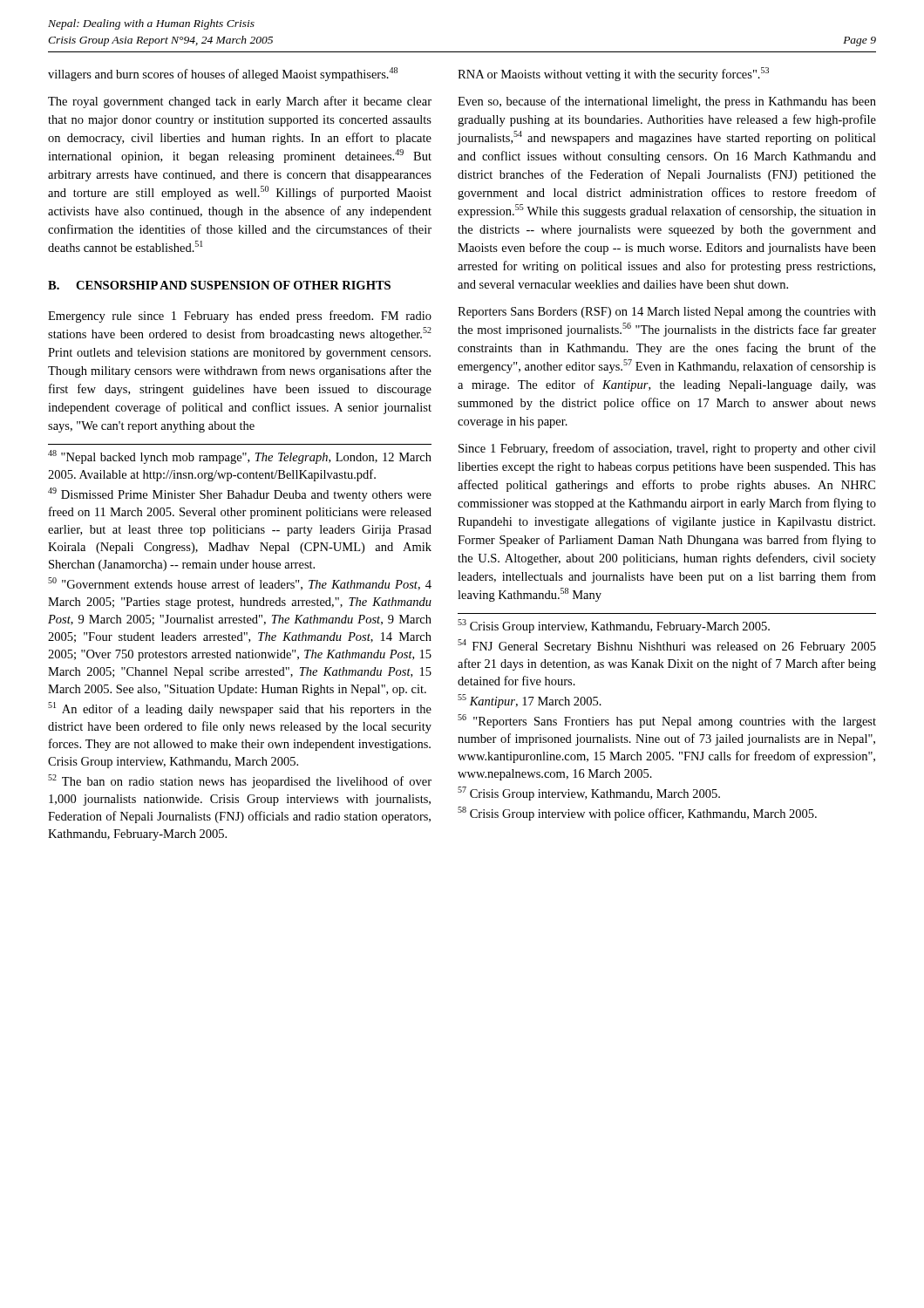Navigate to the text starting "54 FNJ General Secretary Bishnu Nishthuri"

coord(667,664)
